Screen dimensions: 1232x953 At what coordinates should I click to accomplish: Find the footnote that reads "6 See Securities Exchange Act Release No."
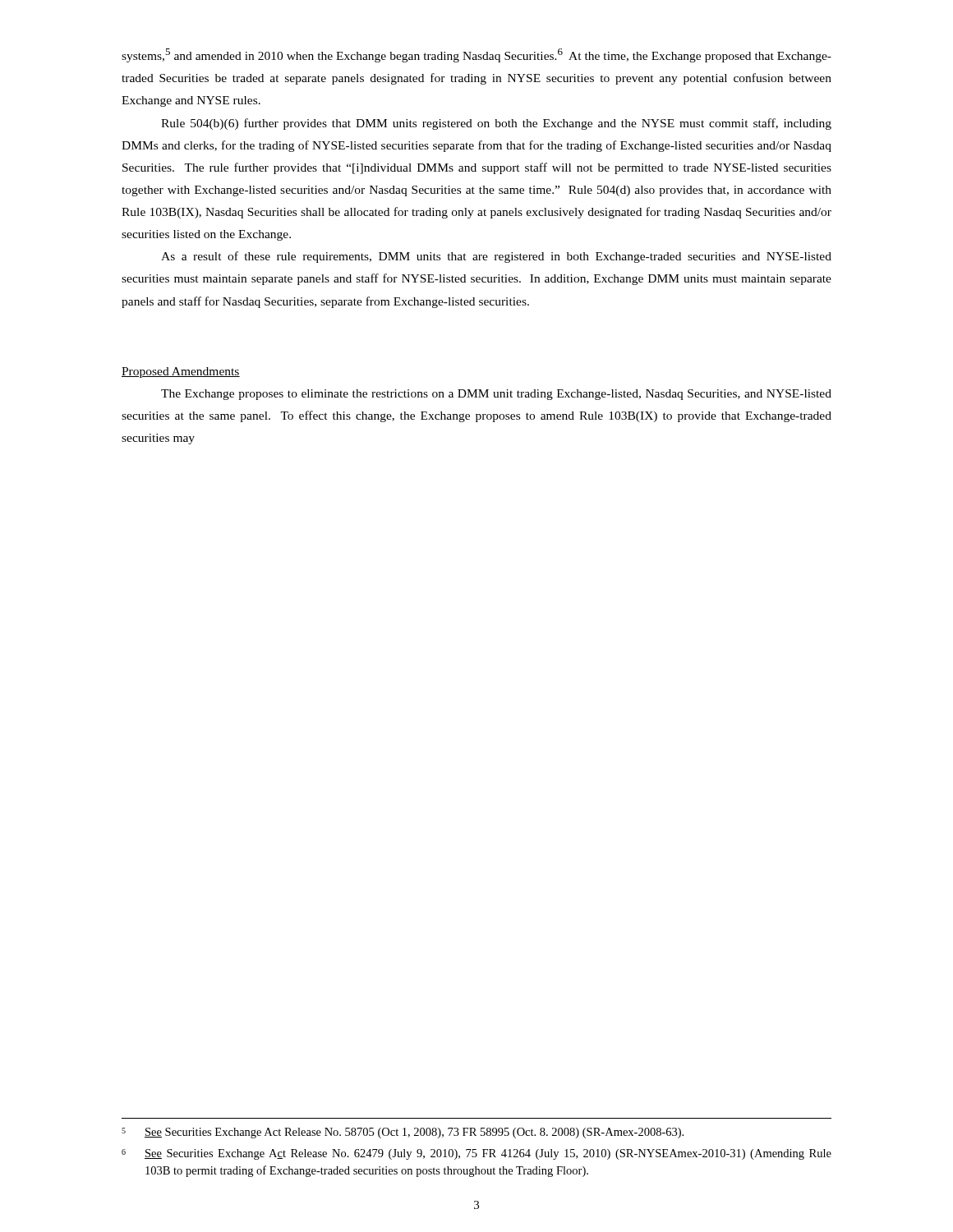pyautogui.click(x=476, y=1162)
